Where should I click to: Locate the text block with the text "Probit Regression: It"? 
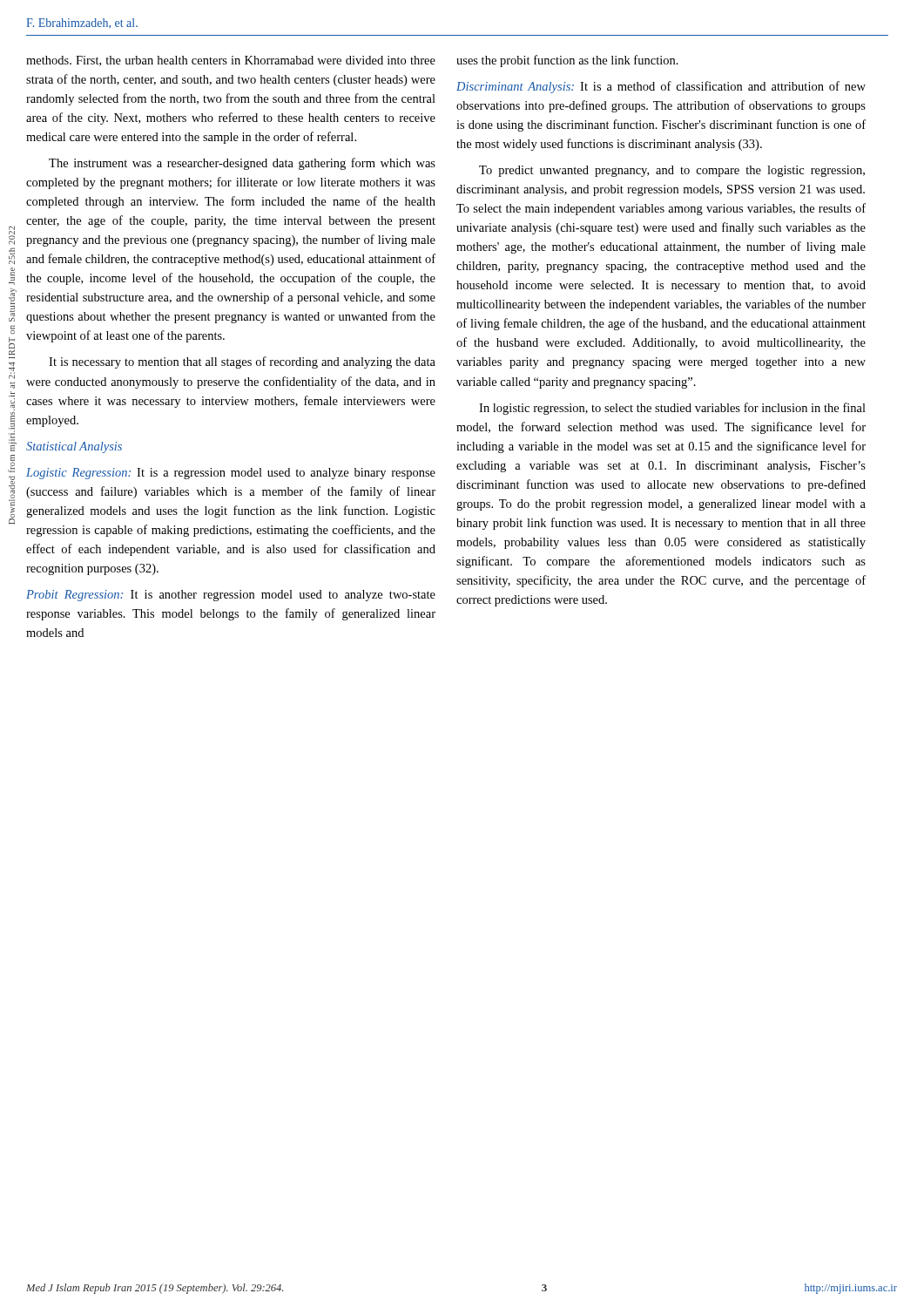tap(231, 613)
